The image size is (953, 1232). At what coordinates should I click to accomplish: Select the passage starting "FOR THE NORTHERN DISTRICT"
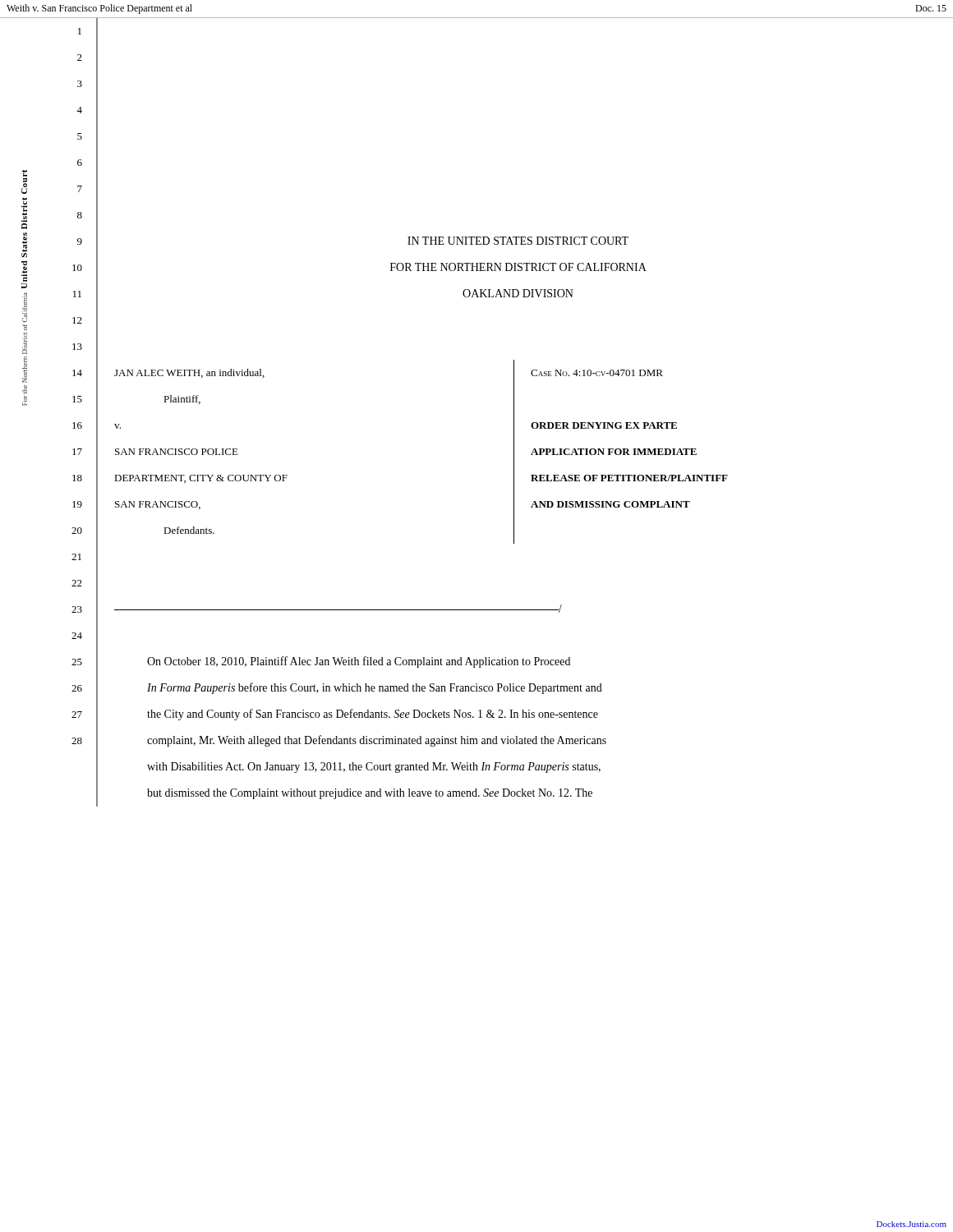point(518,267)
